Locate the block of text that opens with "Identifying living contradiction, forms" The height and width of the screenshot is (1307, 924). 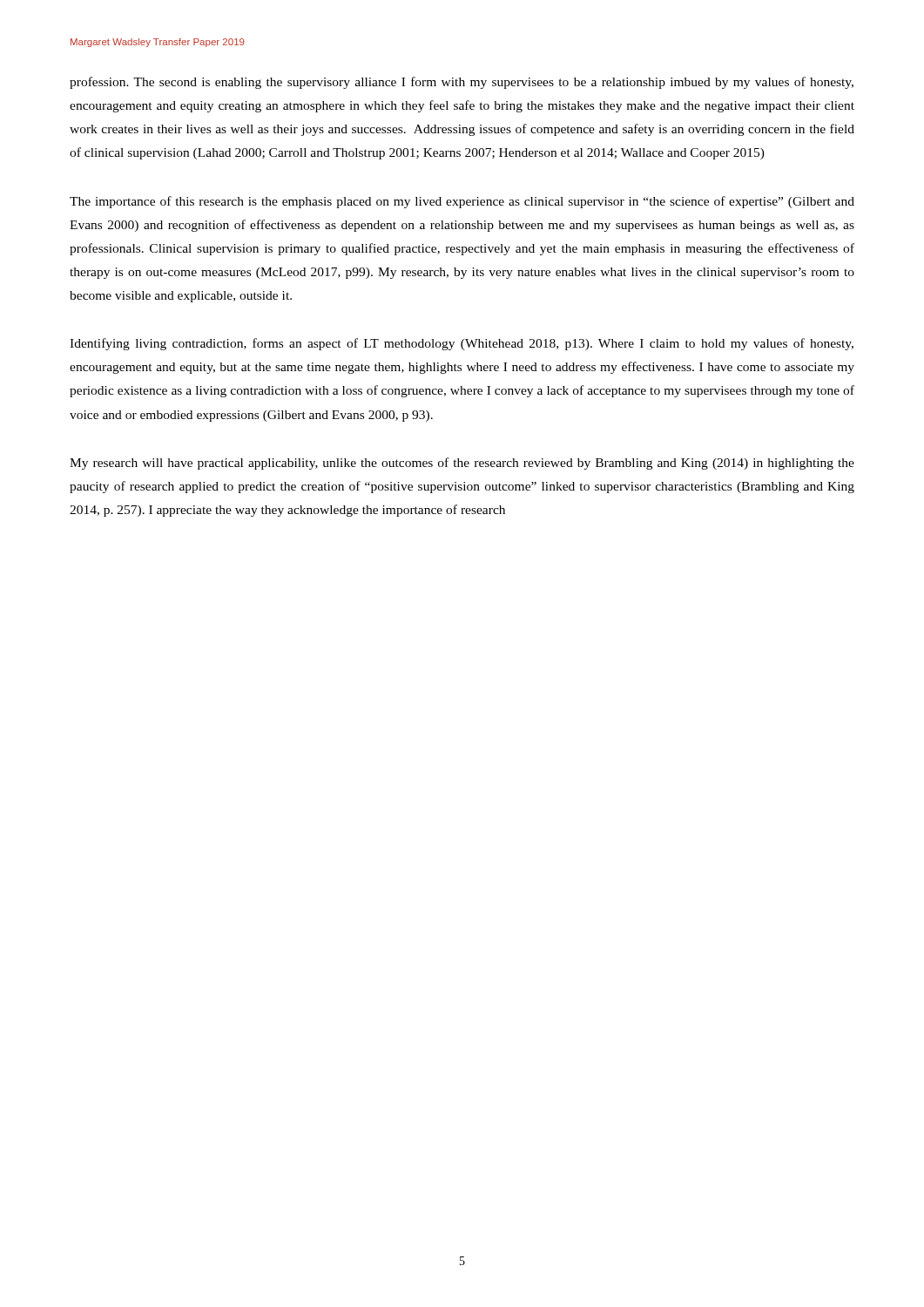click(x=462, y=378)
